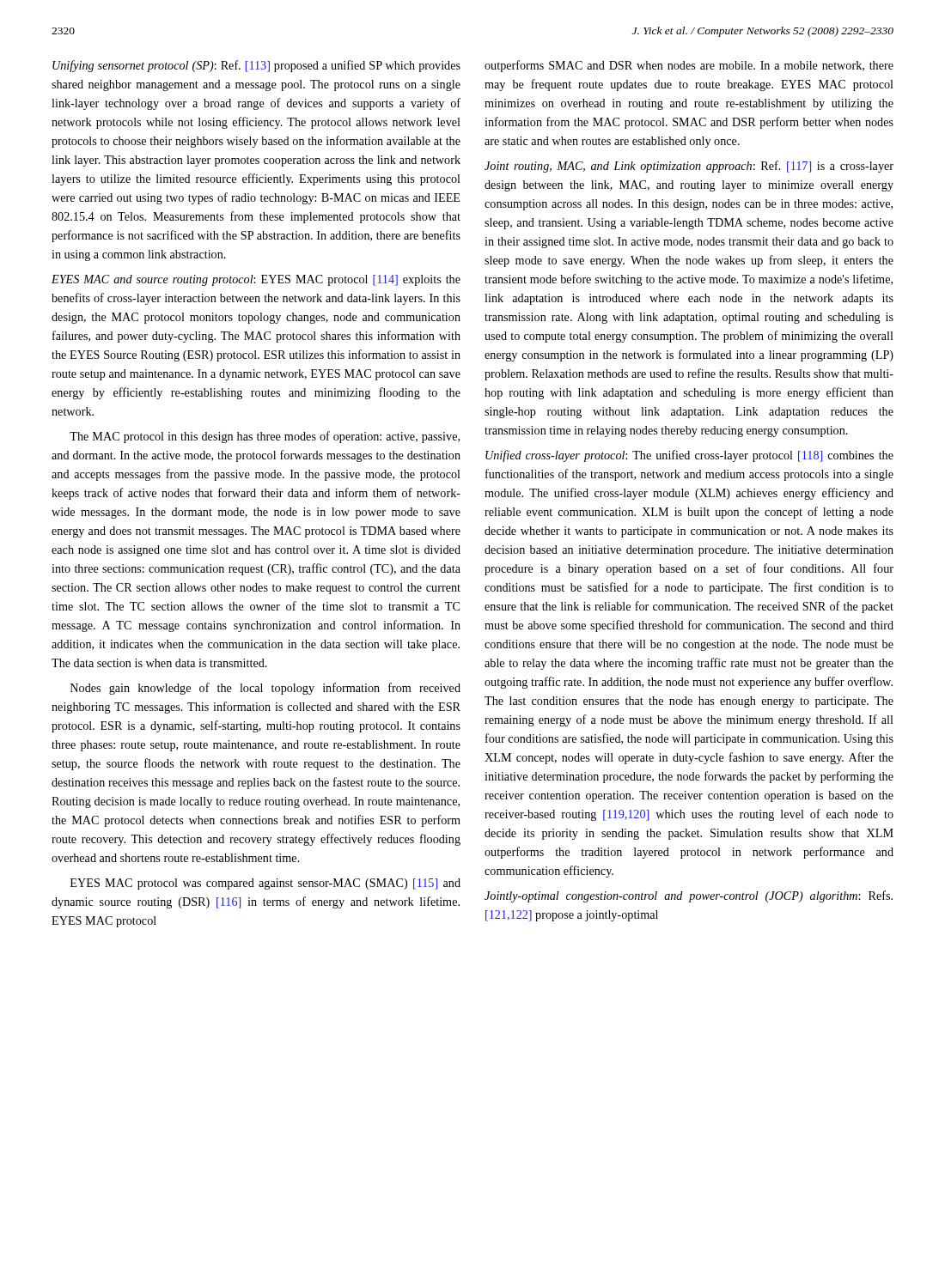Screen dimensions: 1288x945
Task: Where is the passage that starts "Unified cross-layer protocol: The unified cross-layer"?
Action: click(x=689, y=663)
